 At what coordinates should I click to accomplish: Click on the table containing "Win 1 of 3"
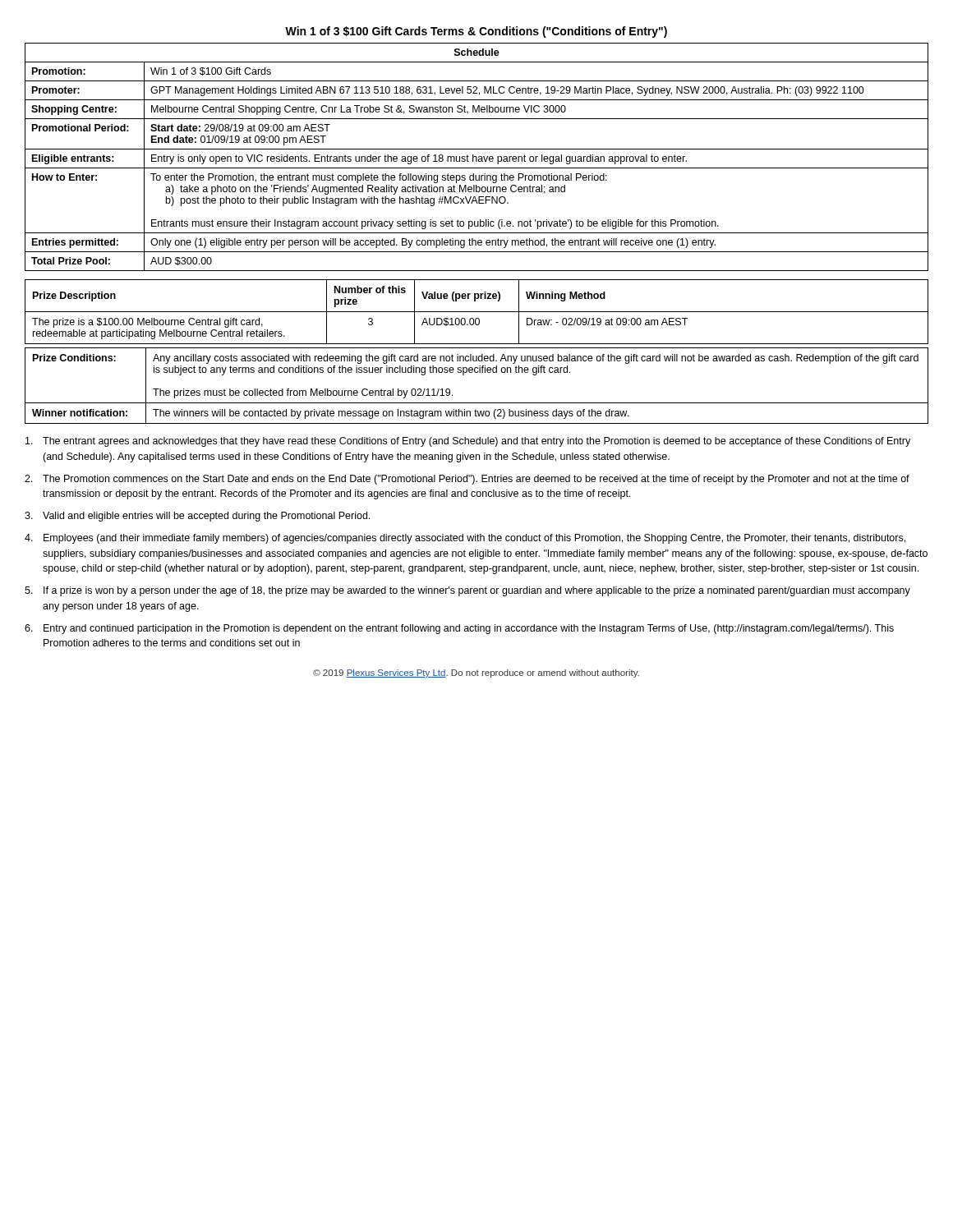click(x=476, y=157)
